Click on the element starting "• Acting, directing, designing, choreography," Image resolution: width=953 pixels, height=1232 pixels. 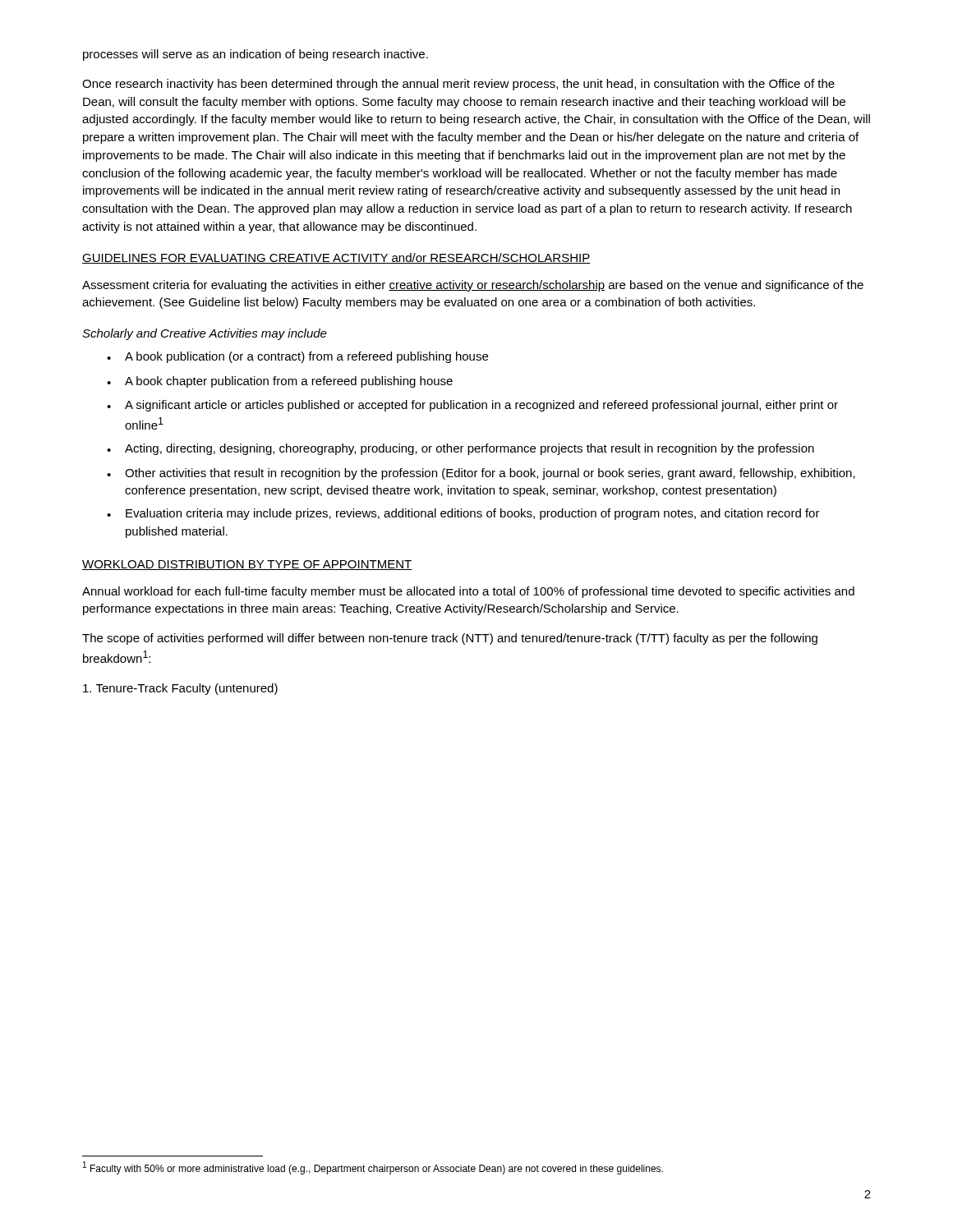[489, 449]
